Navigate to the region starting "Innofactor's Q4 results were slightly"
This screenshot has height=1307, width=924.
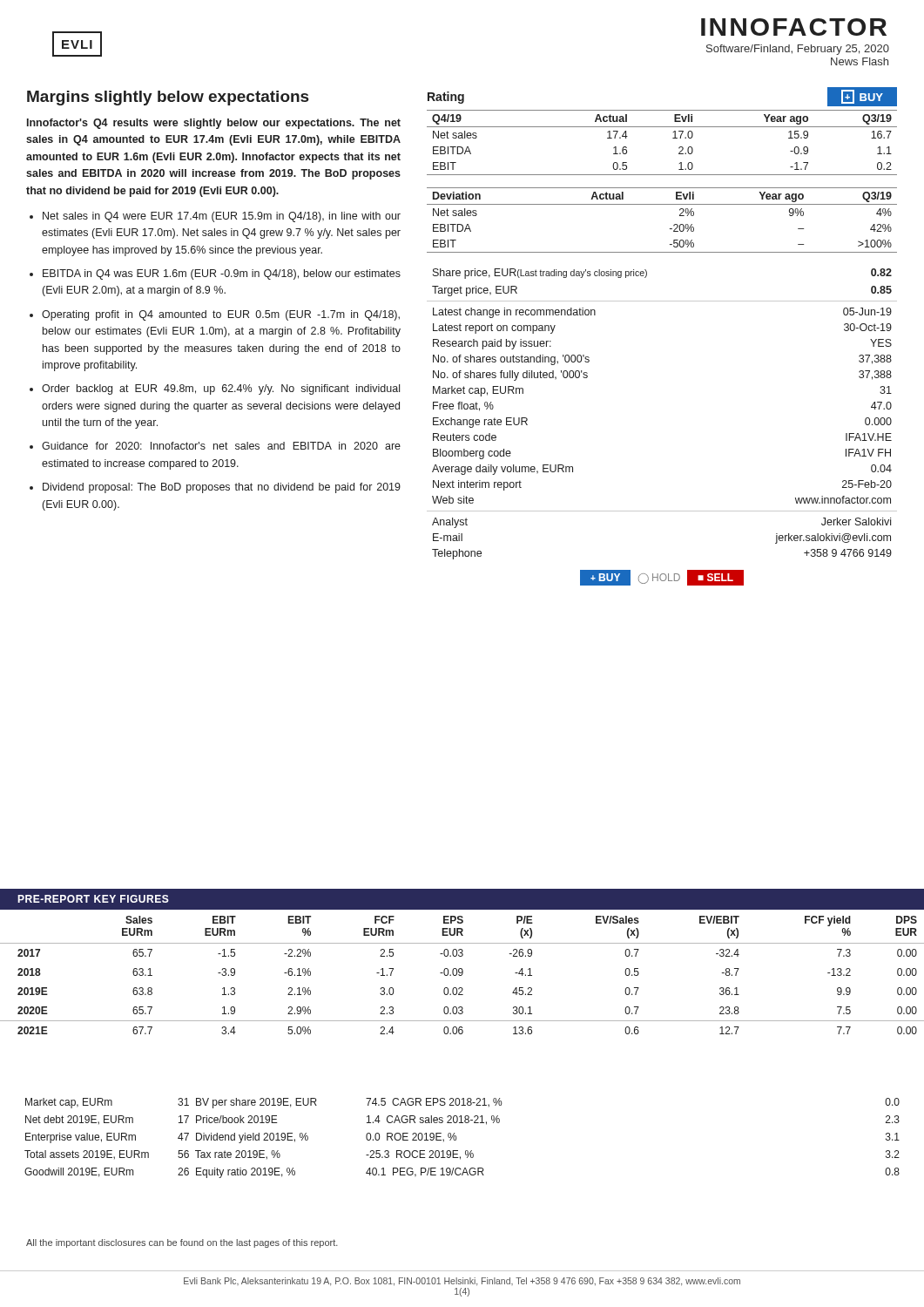[x=213, y=157]
